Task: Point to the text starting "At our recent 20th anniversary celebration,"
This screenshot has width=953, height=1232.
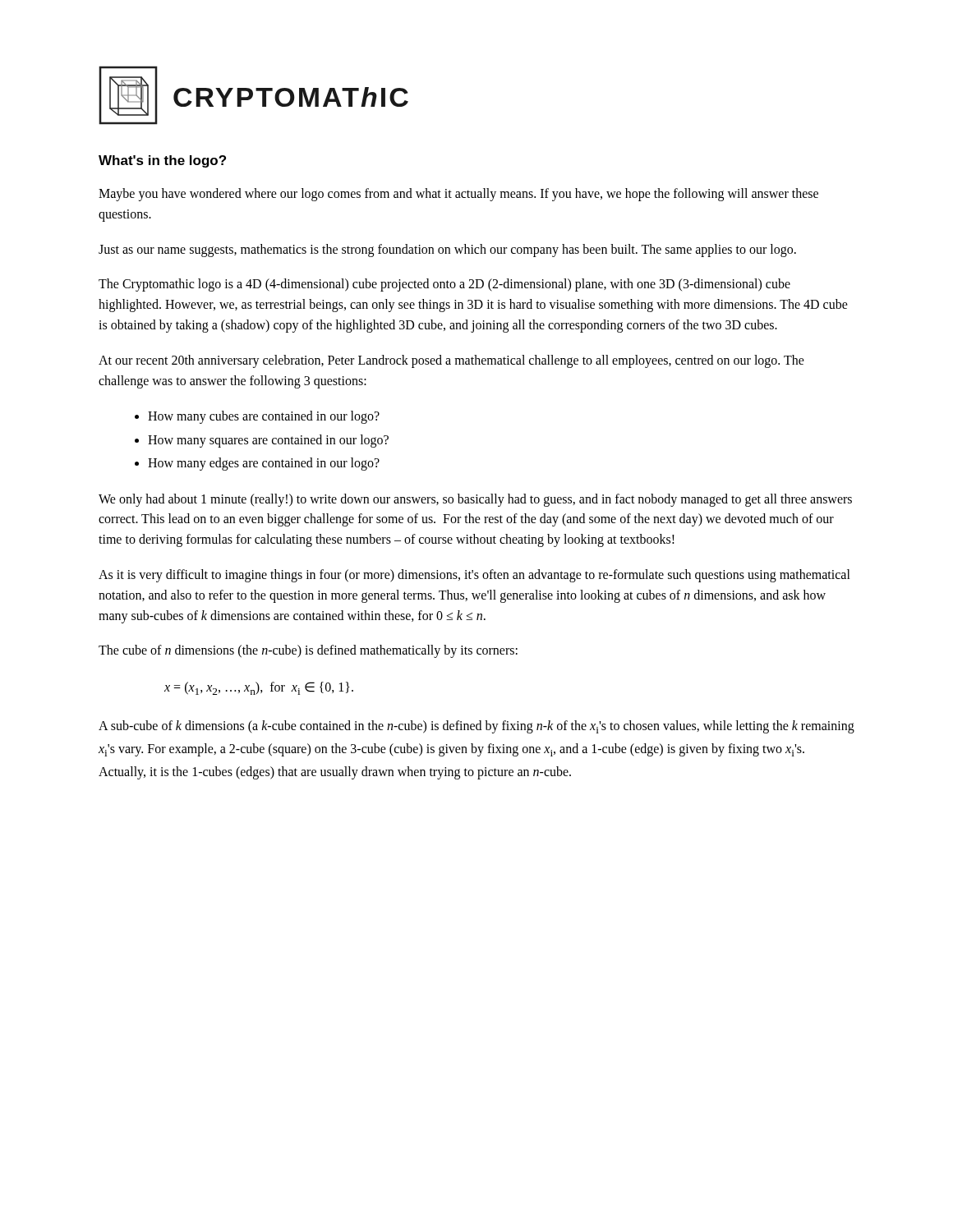Action: 451,370
